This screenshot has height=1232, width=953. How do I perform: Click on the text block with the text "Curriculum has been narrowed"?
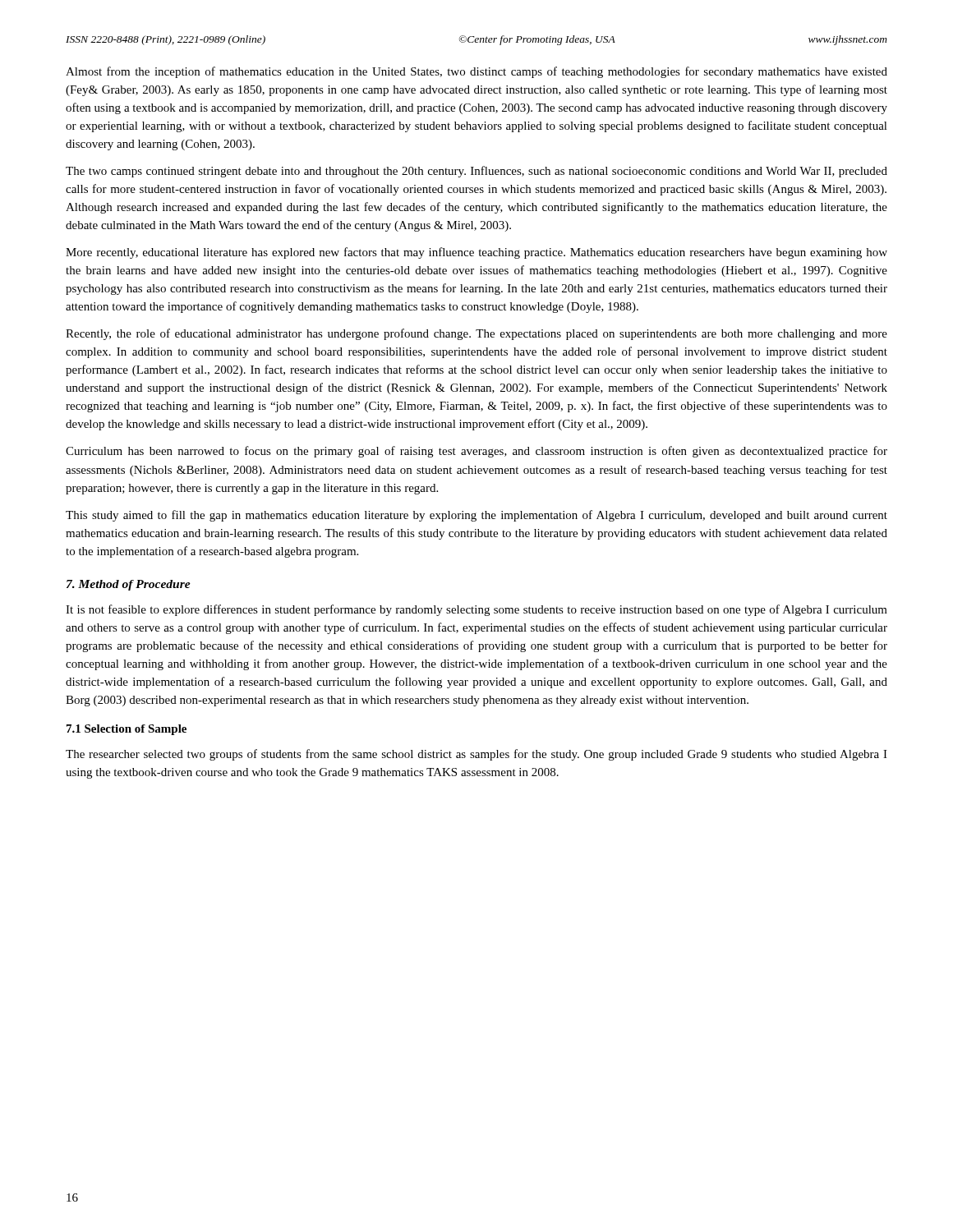click(476, 469)
